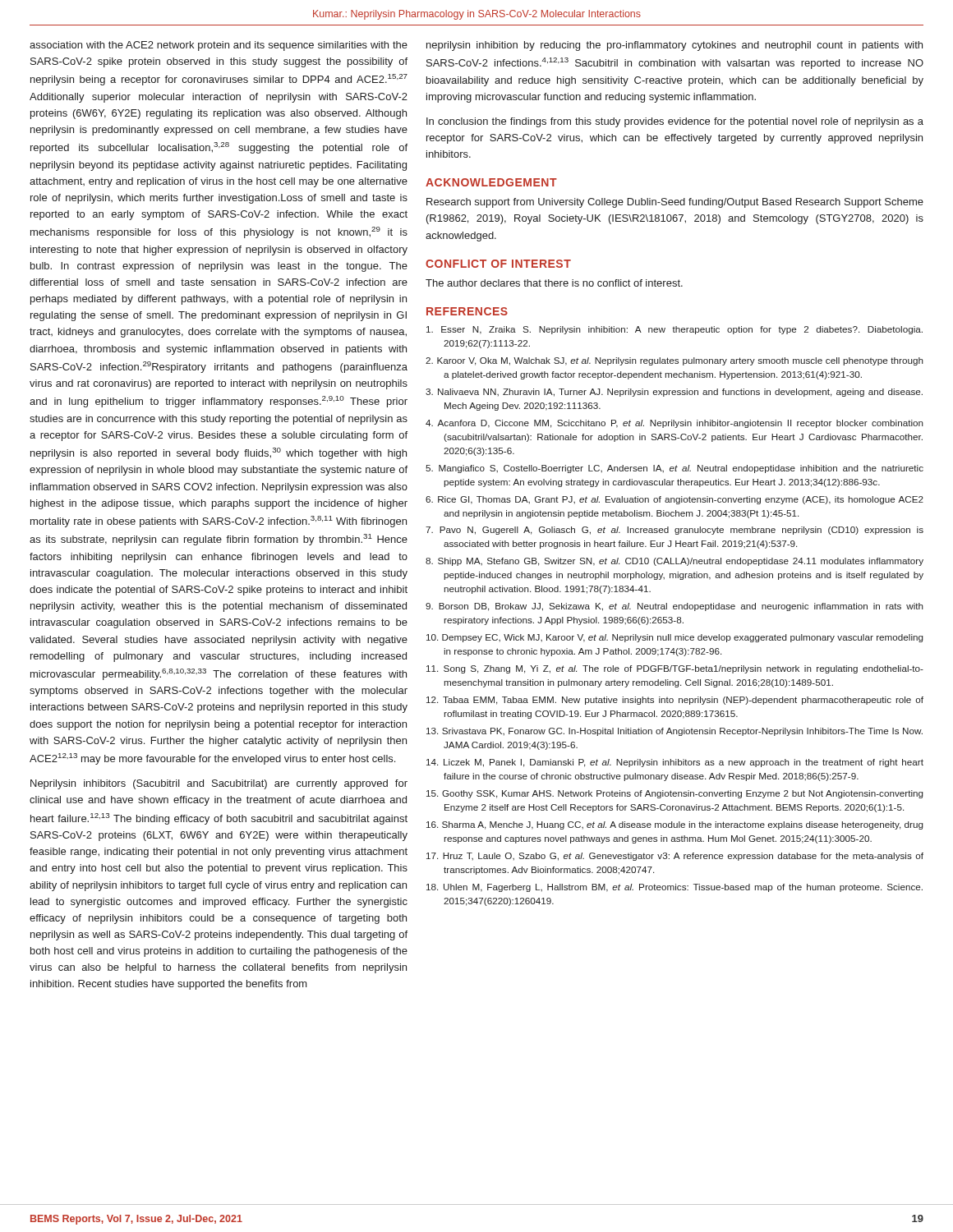This screenshot has width=953, height=1232.
Task: Click on the region starting "12. Tabaa EMM,"
Action: [x=675, y=706]
